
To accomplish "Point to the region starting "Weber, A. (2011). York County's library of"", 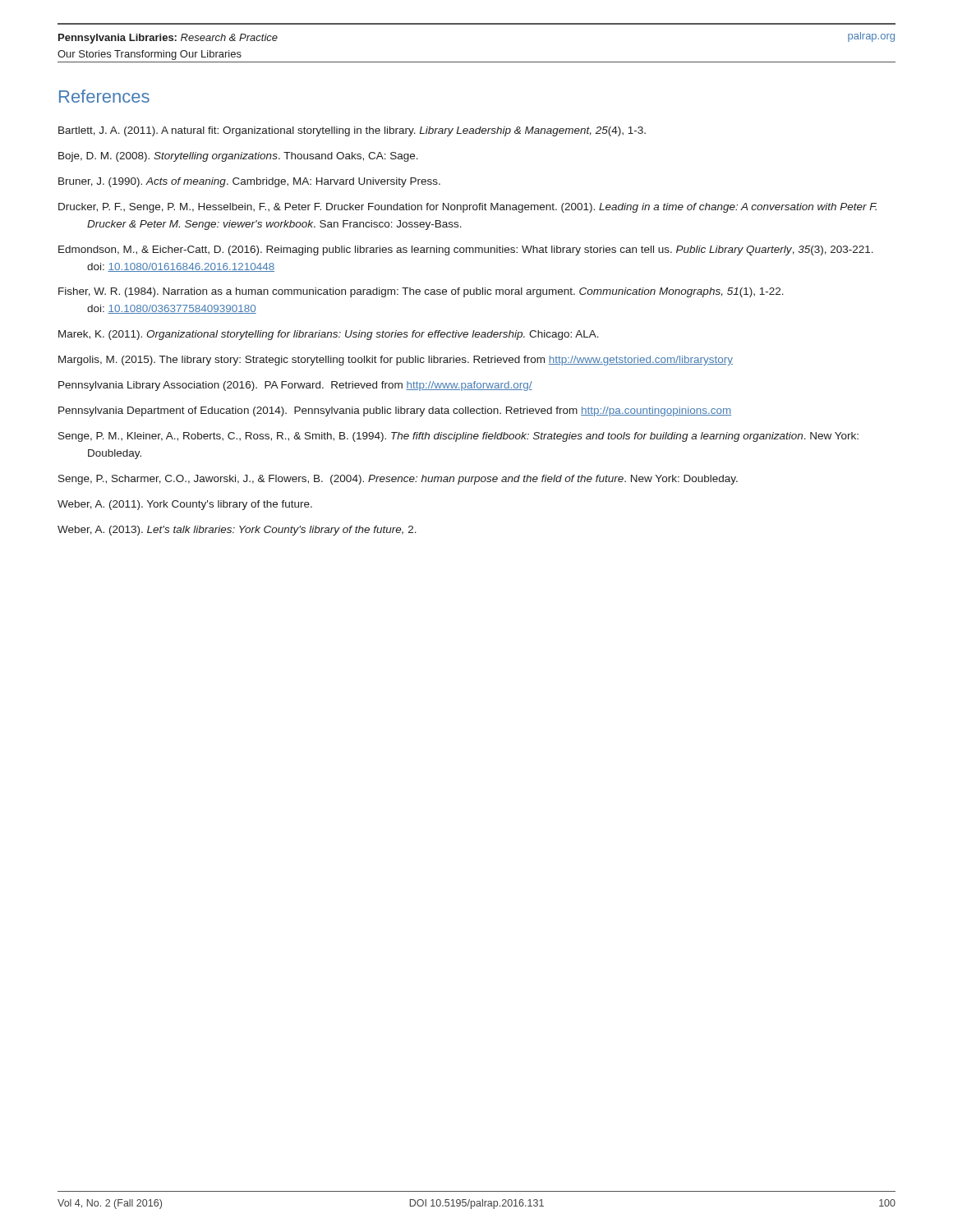I will tap(185, 504).
